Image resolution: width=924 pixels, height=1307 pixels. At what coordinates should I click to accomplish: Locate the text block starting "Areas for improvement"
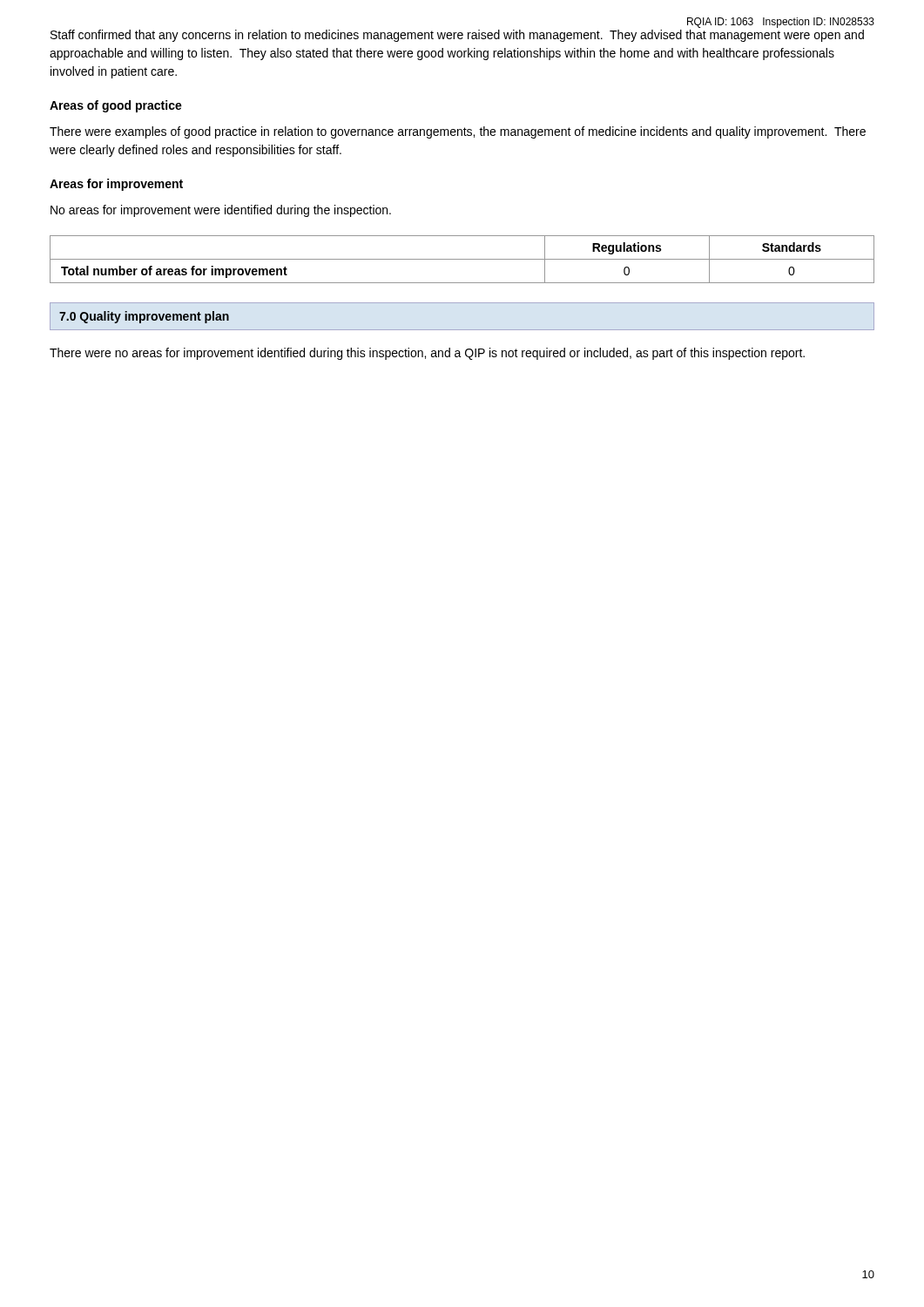116,184
